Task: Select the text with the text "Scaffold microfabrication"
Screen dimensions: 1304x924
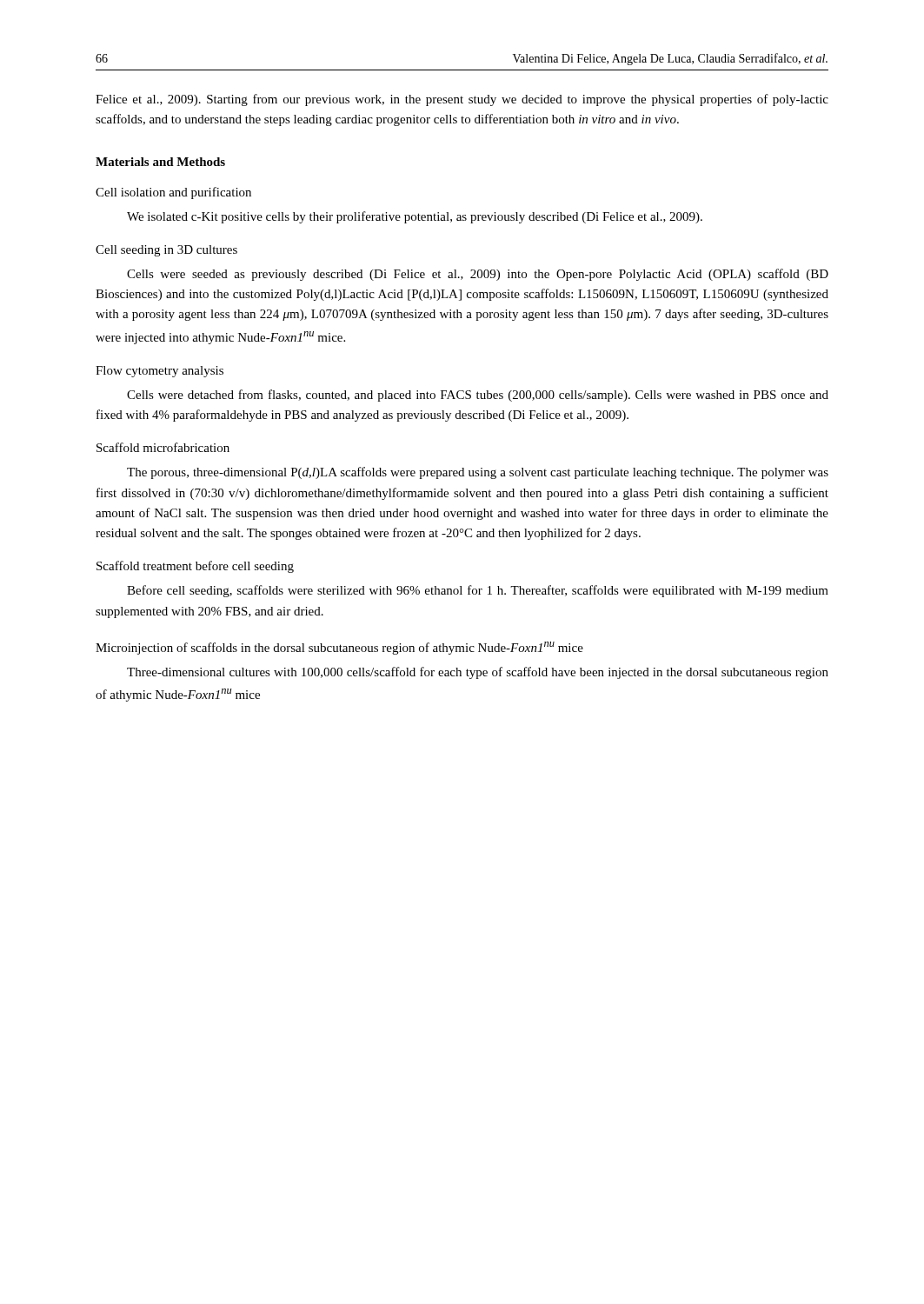Action: click(x=163, y=448)
